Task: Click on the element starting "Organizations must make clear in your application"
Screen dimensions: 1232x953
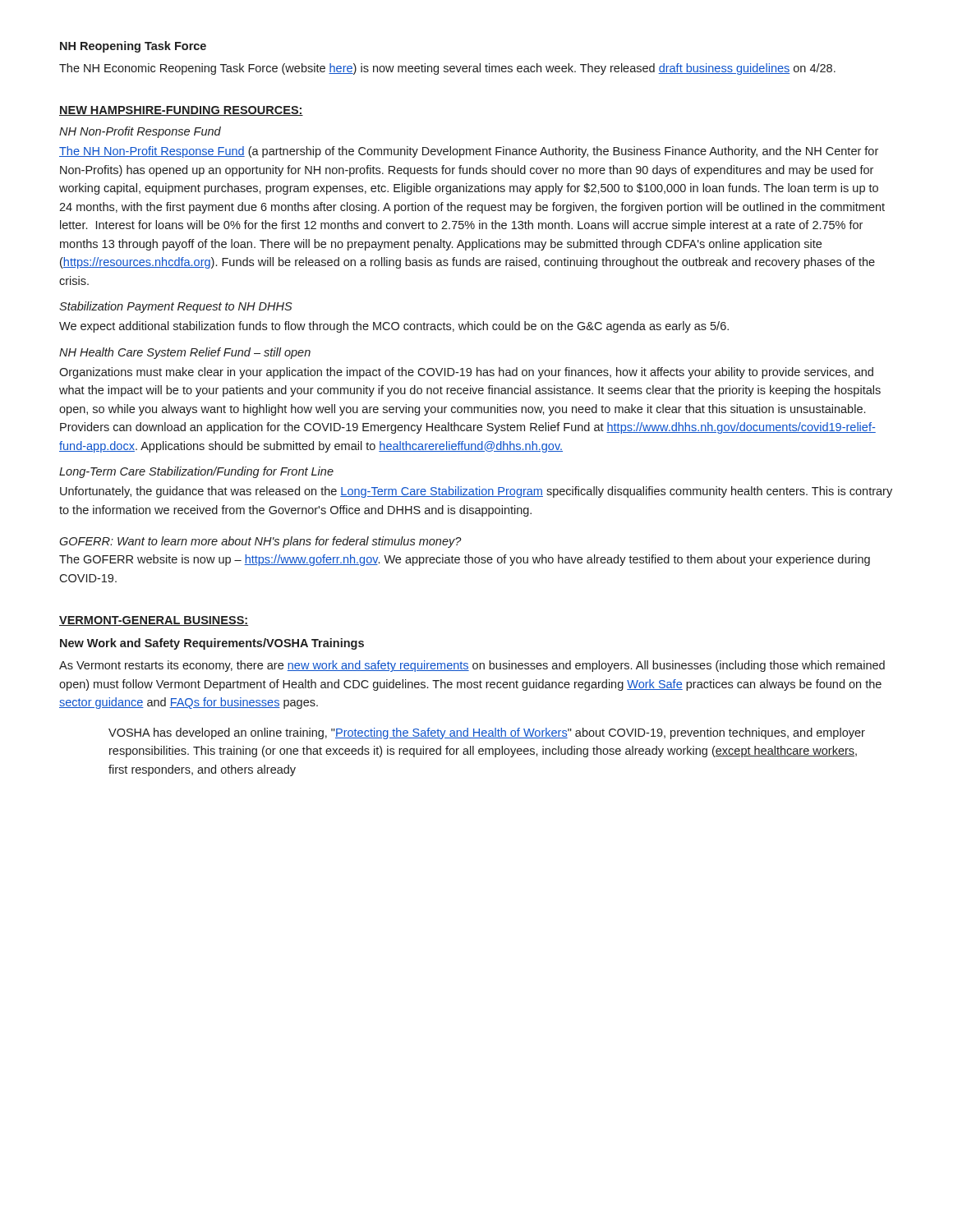Action: click(x=470, y=409)
